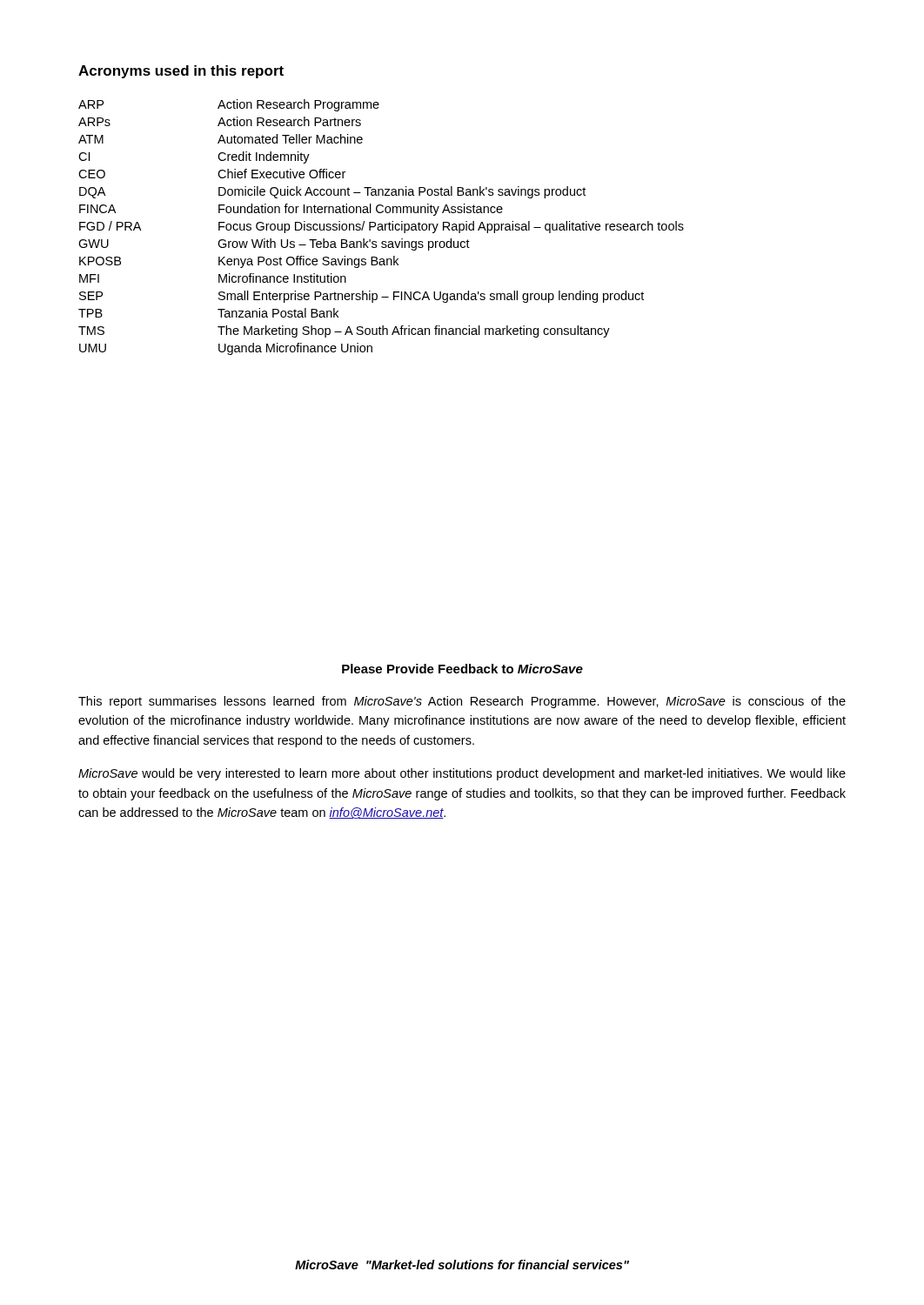The image size is (924, 1305).
Task: Find the text block containing "MicroSave would be"
Action: point(462,793)
